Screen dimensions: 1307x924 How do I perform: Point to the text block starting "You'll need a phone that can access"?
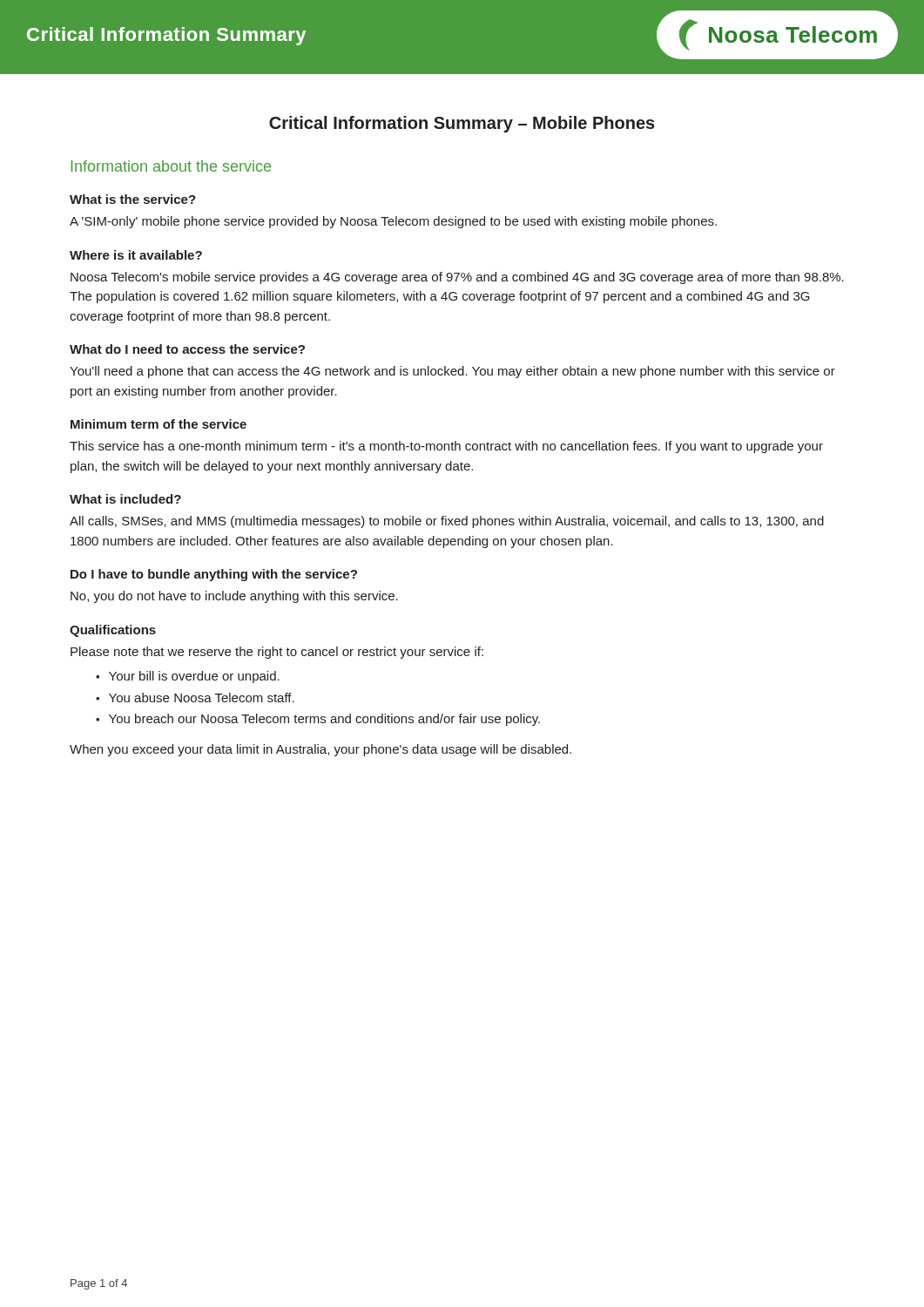(x=452, y=381)
